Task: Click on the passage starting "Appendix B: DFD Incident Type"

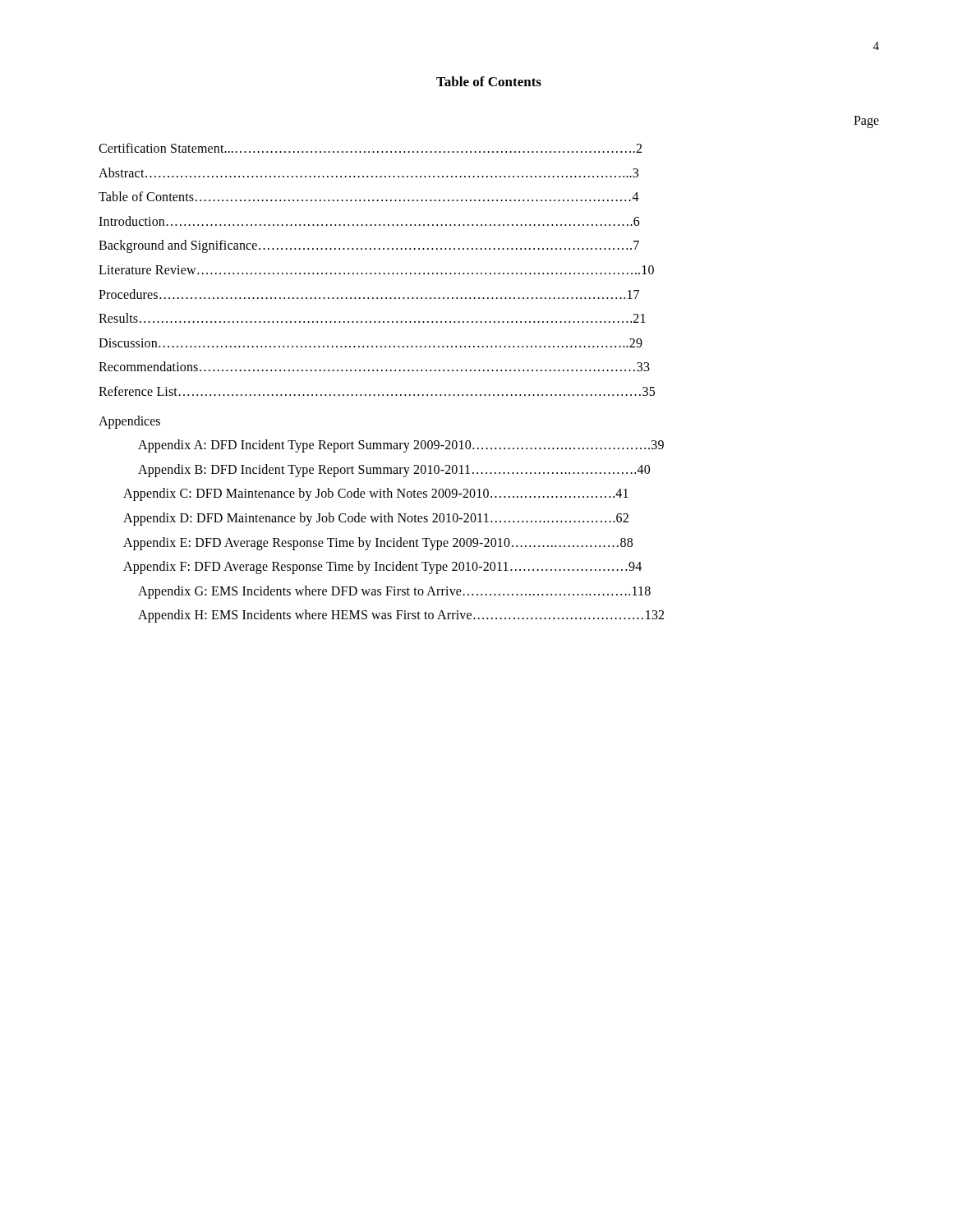Action: [394, 469]
